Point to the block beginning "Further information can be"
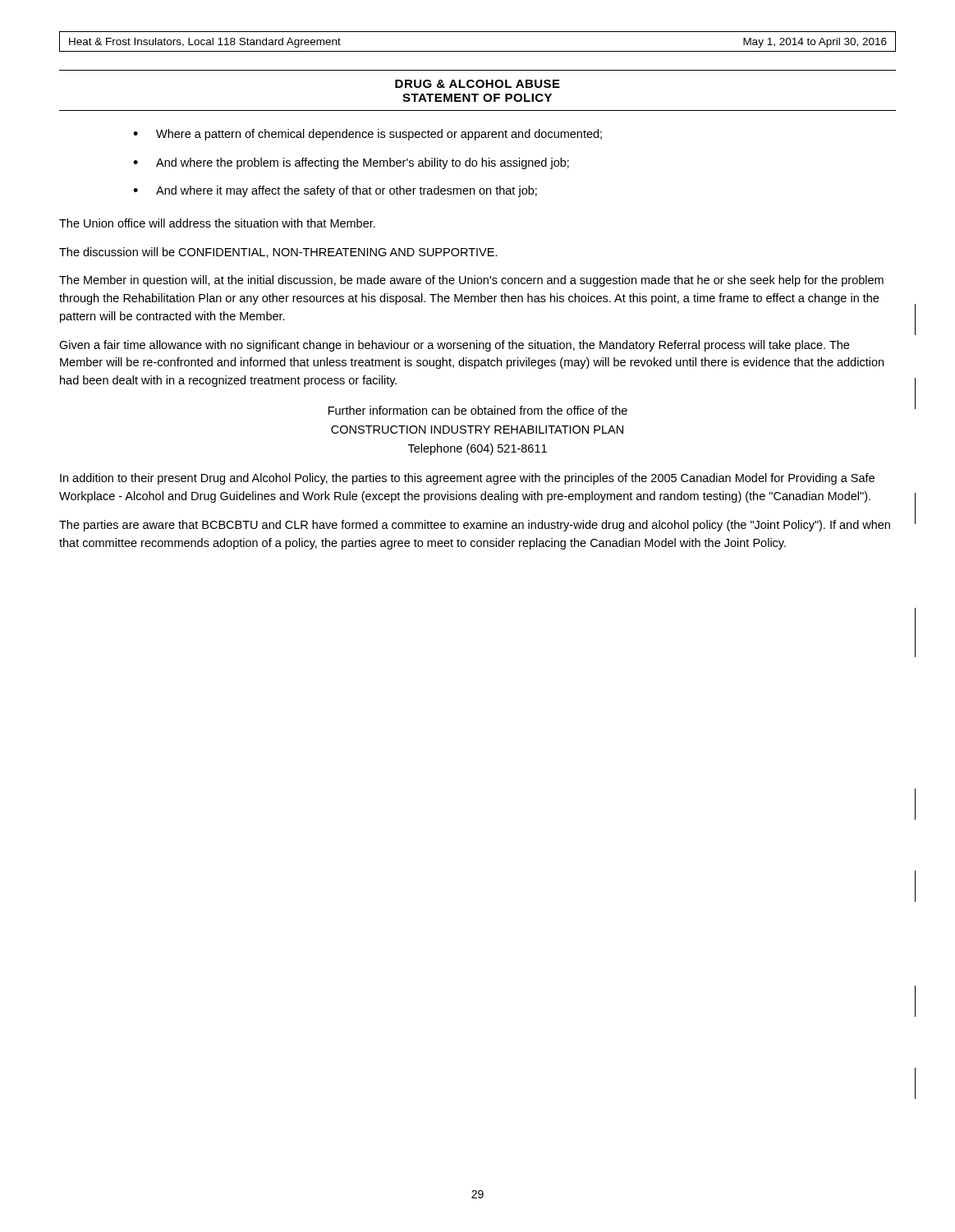Screen dimensions: 1232x955 coord(478,430)
